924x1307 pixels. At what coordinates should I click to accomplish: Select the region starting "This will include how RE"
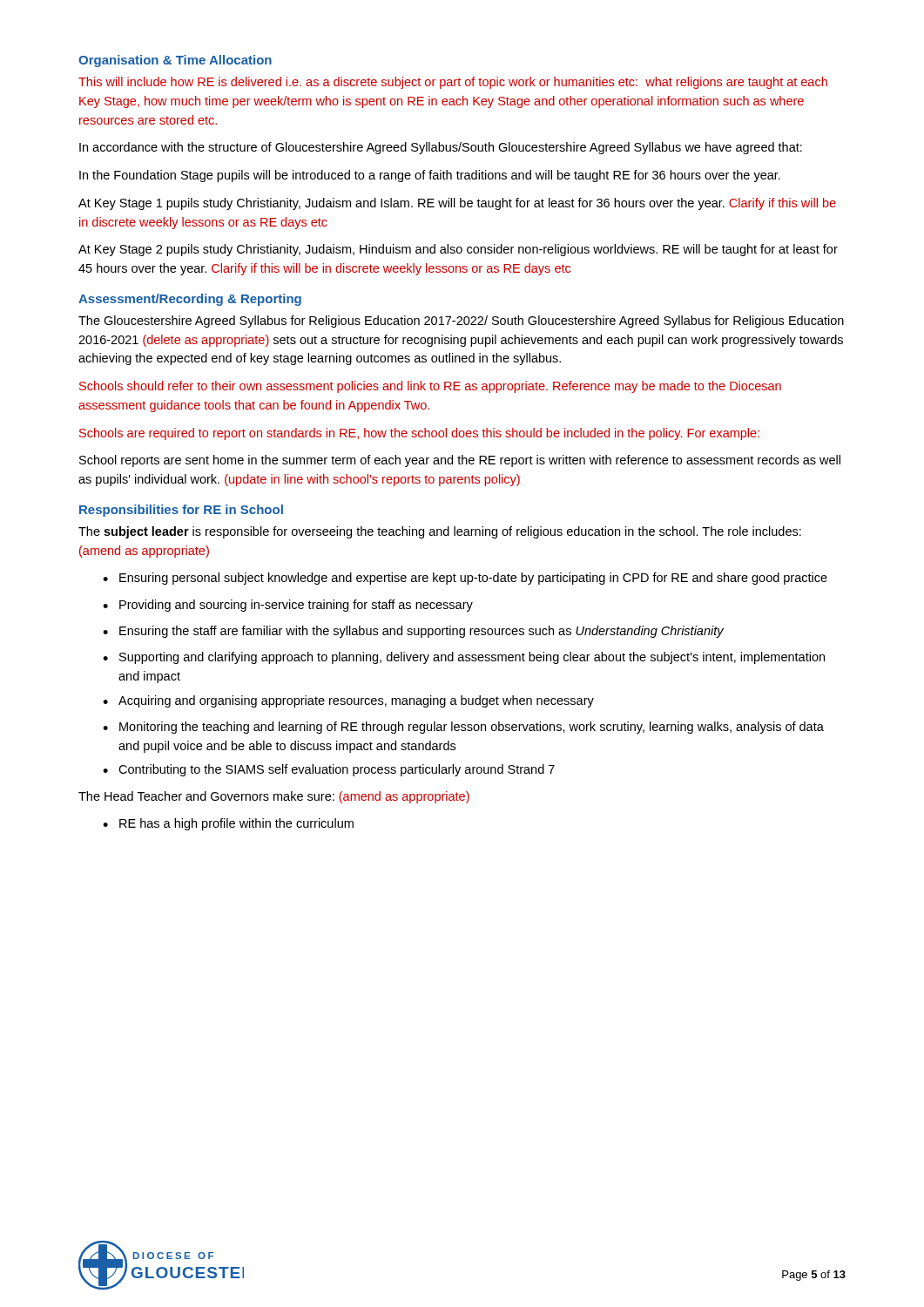coord(453,101)
